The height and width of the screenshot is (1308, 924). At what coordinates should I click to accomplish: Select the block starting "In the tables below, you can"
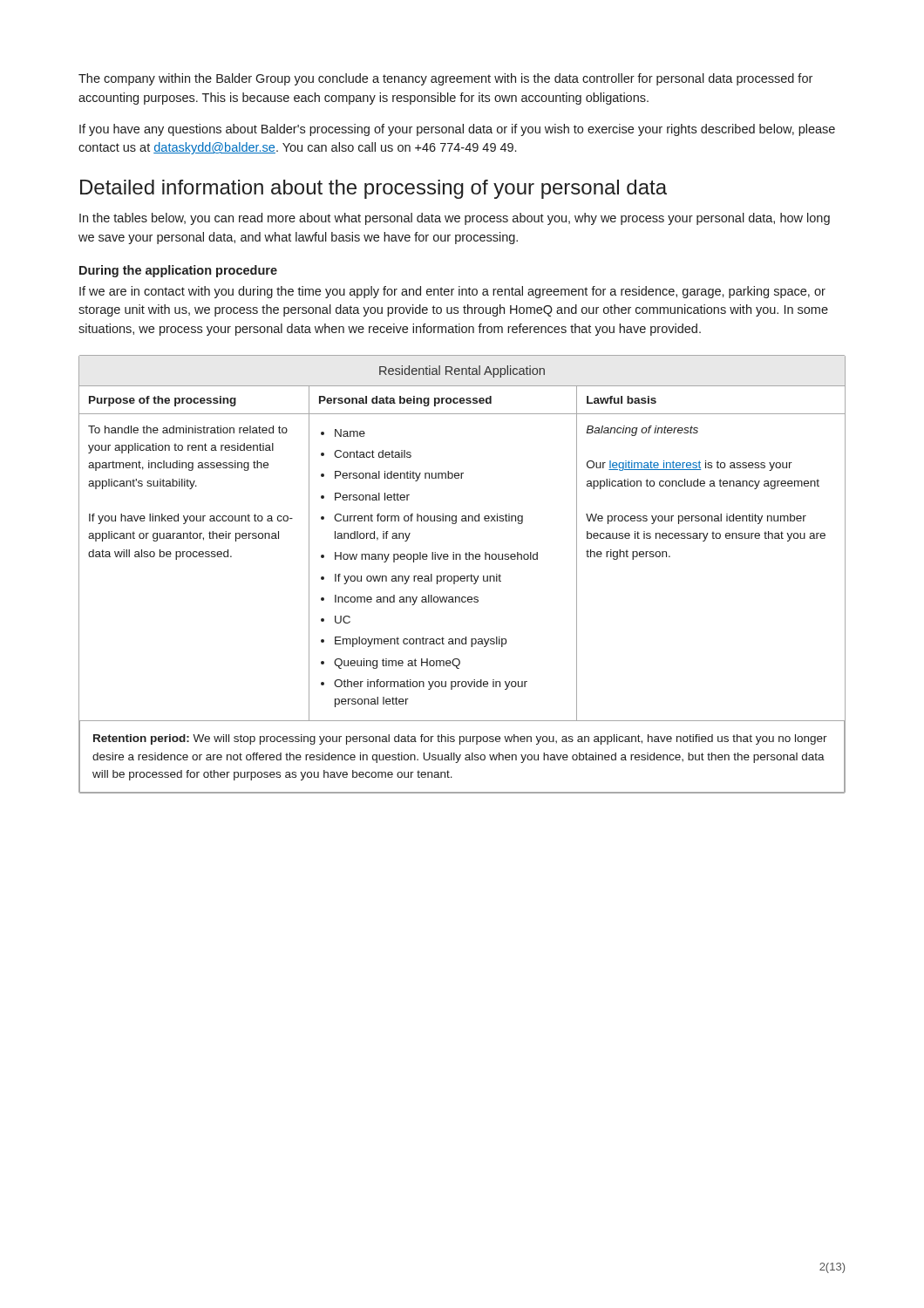454,228
